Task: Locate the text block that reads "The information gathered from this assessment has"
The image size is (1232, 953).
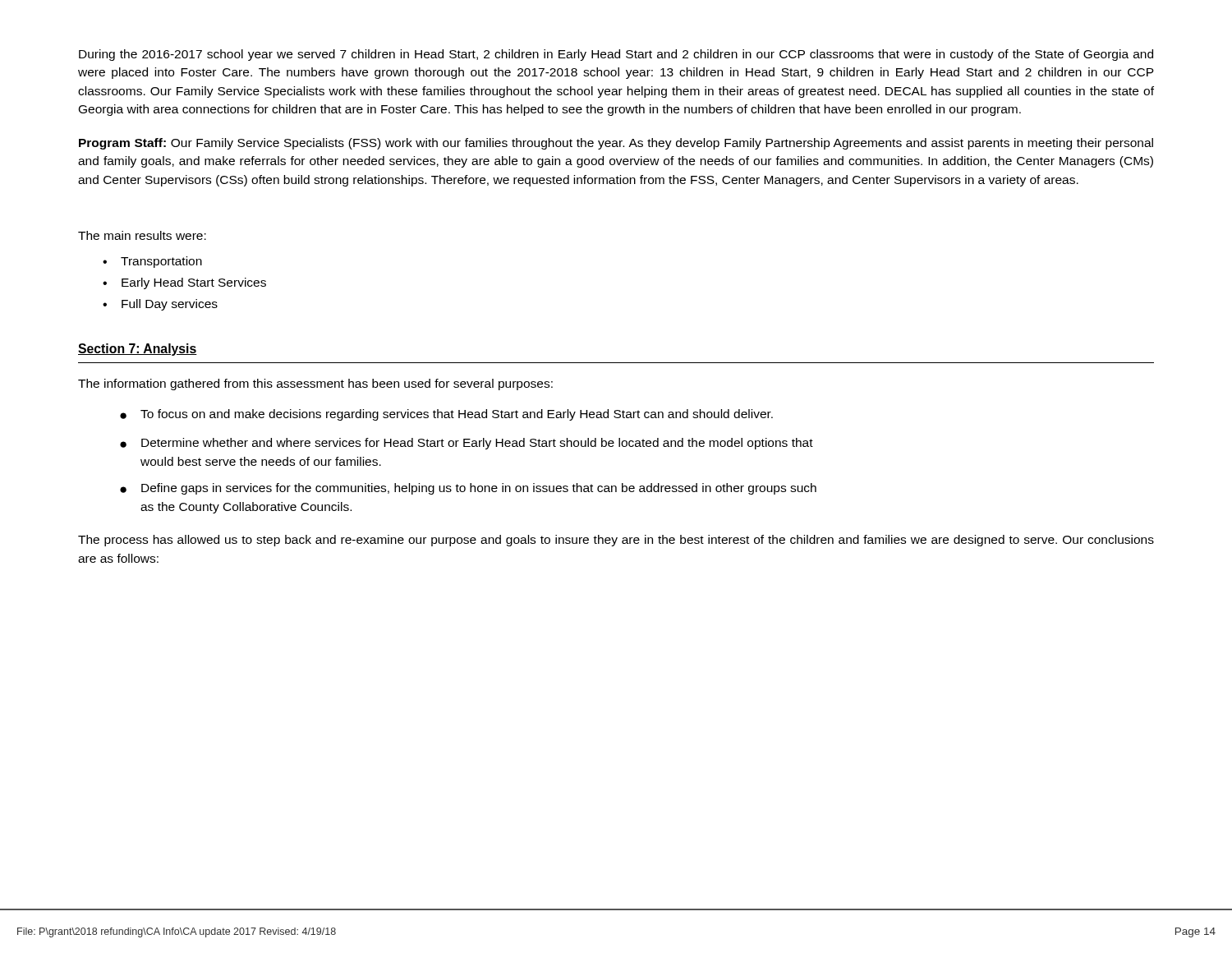Action: point(316,383)
